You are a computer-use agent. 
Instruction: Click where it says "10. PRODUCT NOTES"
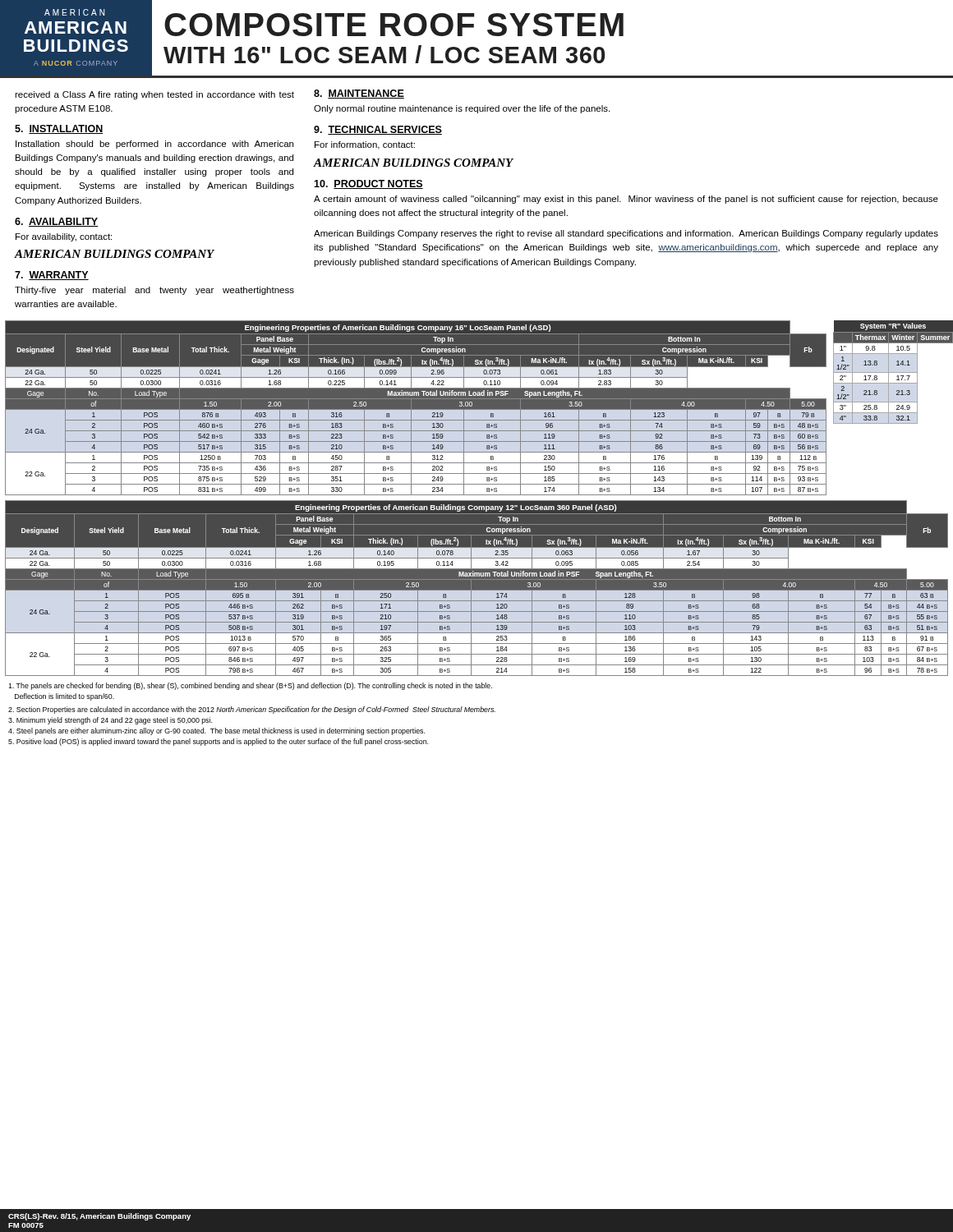point(368,184)
